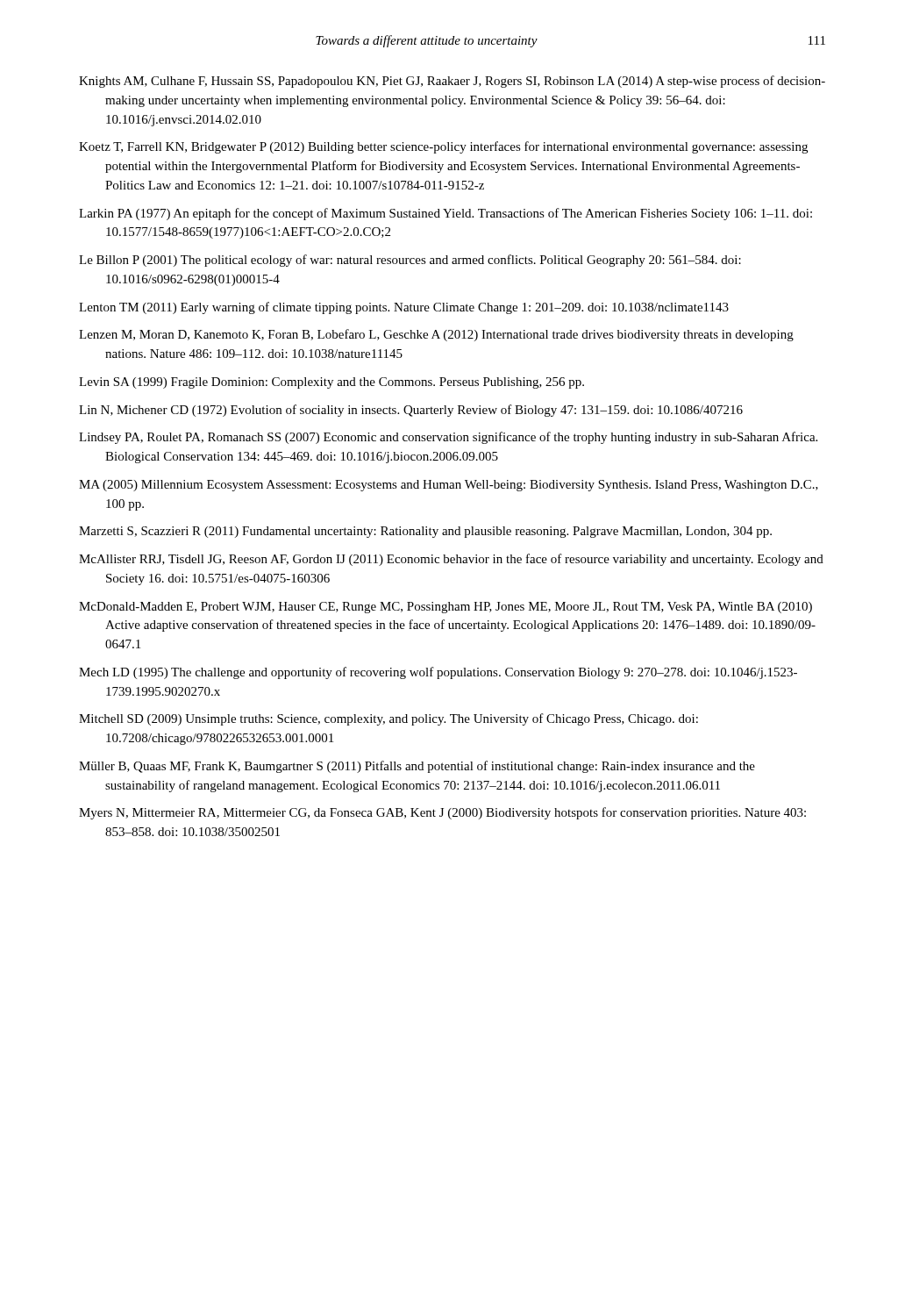Find the list item that reads "Müller B, Quaas MF, Frank K,"
This screenshot has width=905, height=1316.
click(417, 775)
